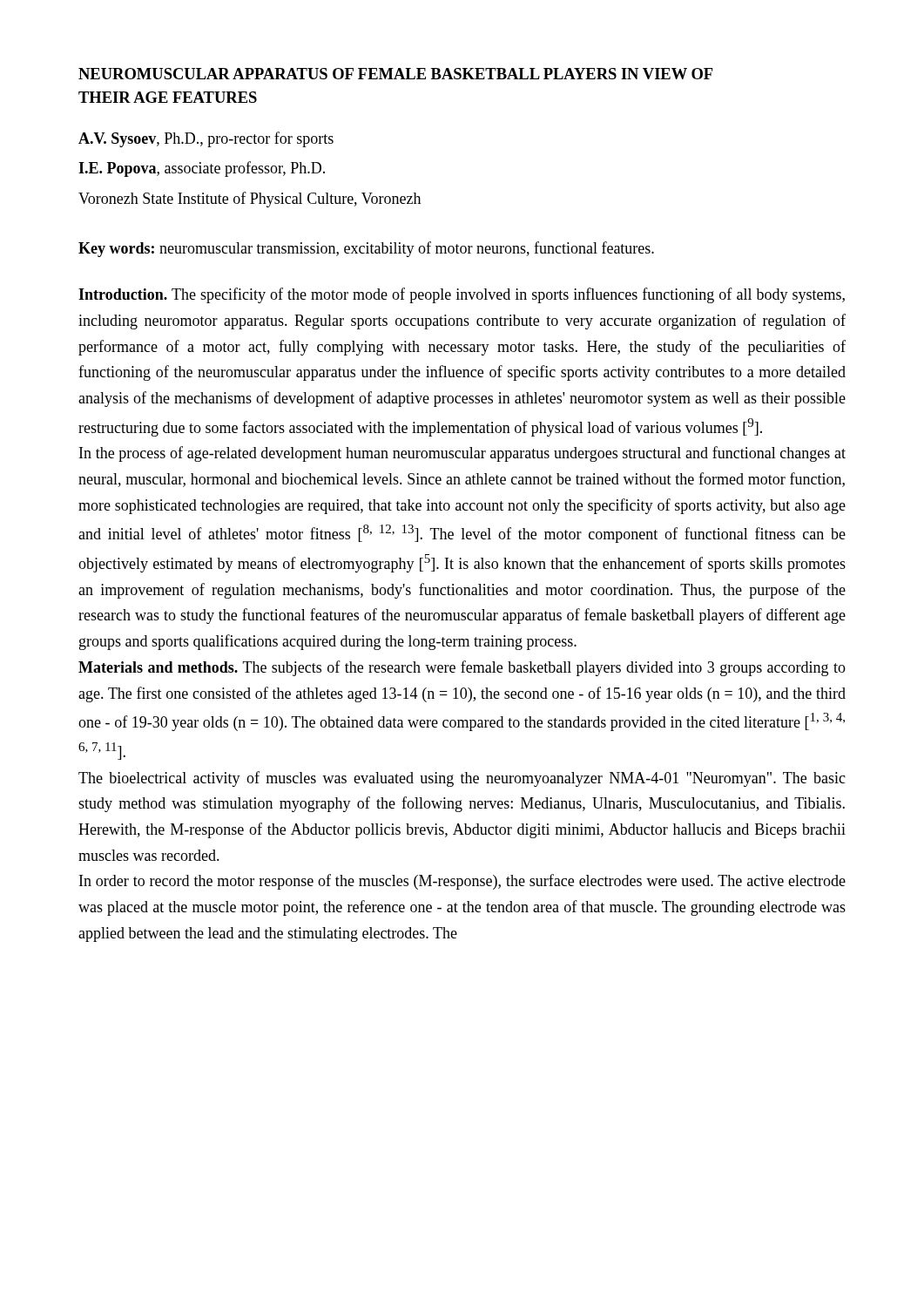Find the block on this page that starts "A.V. Sysoev, Ph.D.,"
Image resolution: width=924 pixels, height=1307 pixels.
(x=206, y=138)
